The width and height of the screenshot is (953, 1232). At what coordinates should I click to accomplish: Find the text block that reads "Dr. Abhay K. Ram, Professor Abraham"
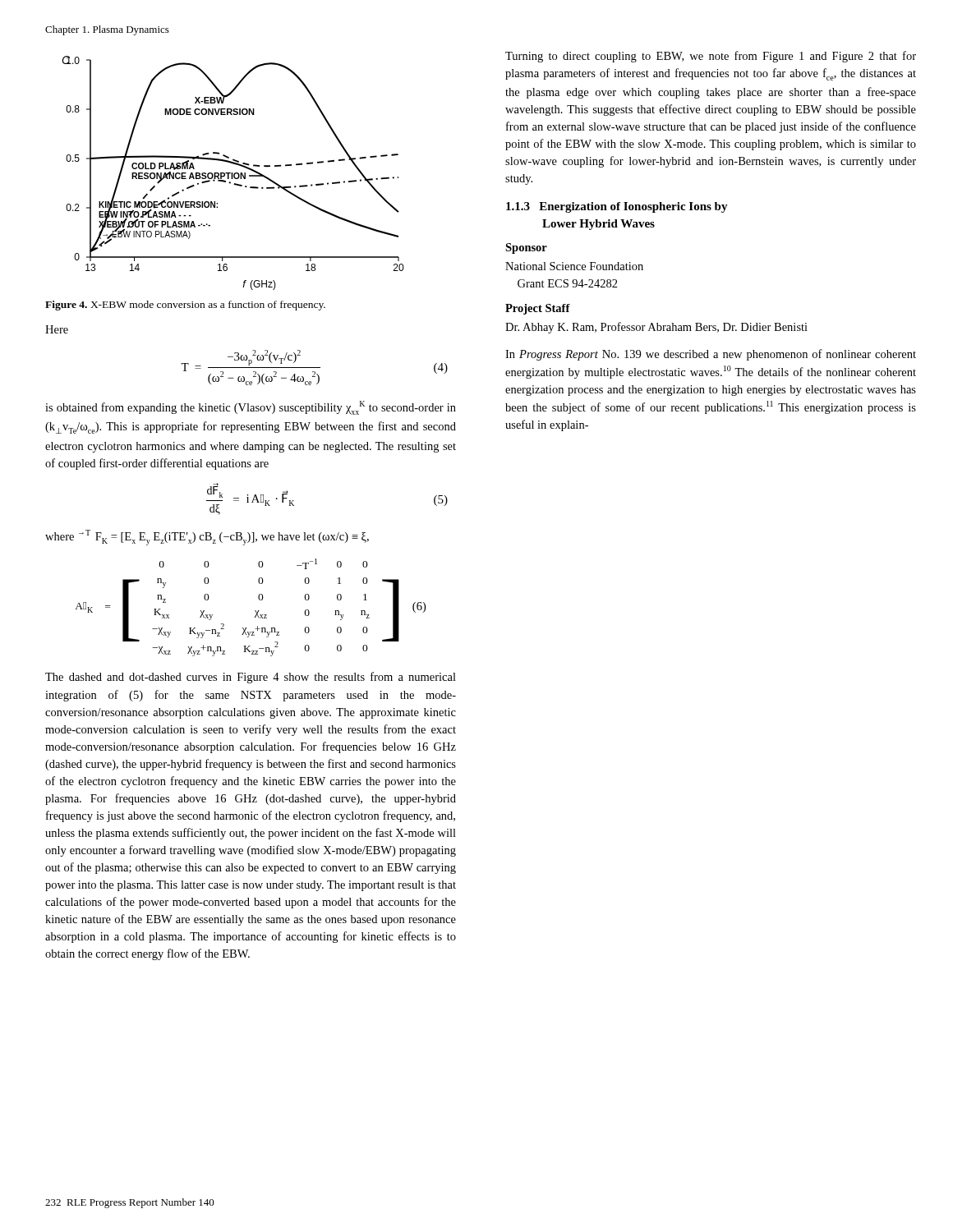pos(656,327)
